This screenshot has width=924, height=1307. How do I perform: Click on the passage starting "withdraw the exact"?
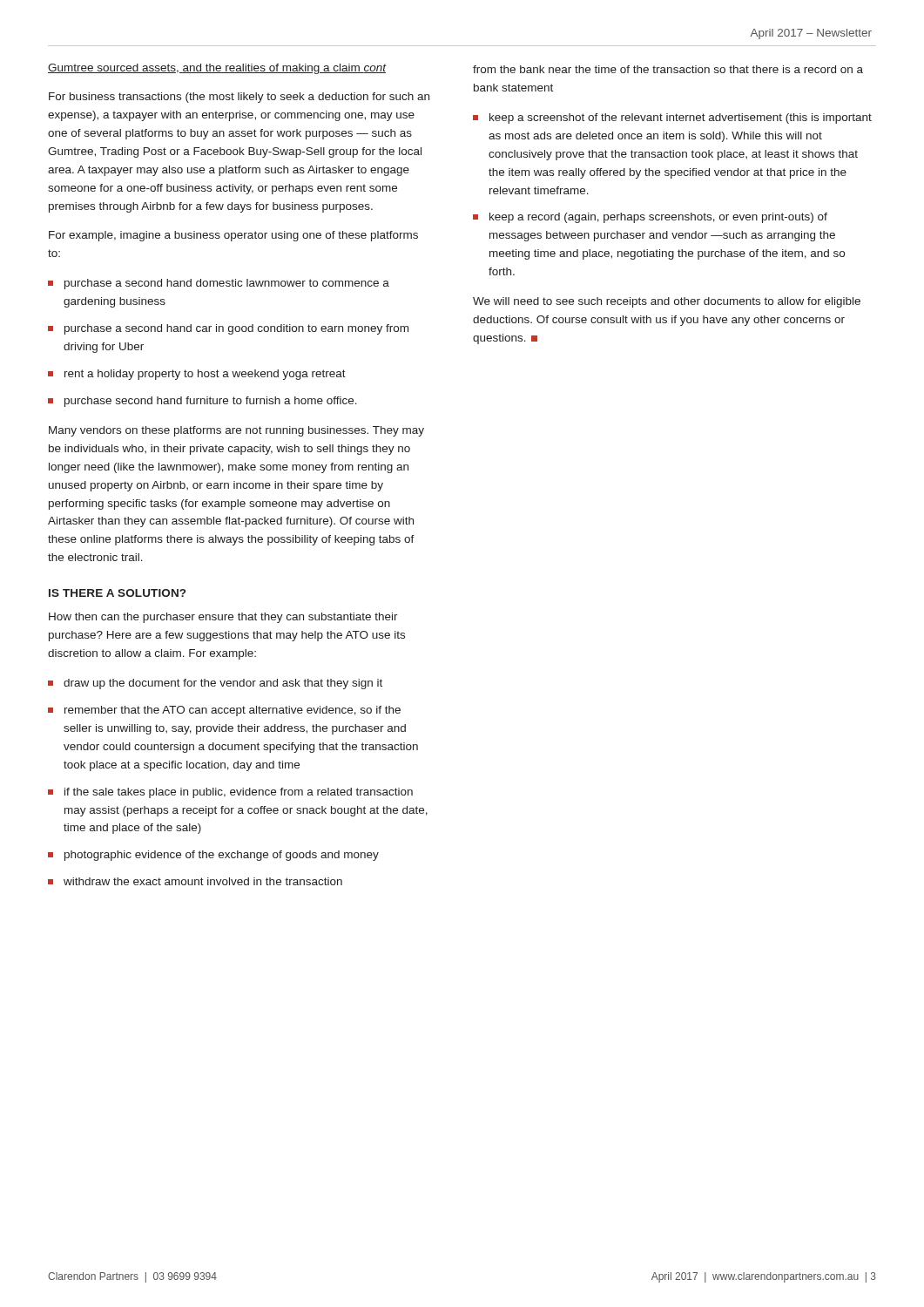pos(203,882)
